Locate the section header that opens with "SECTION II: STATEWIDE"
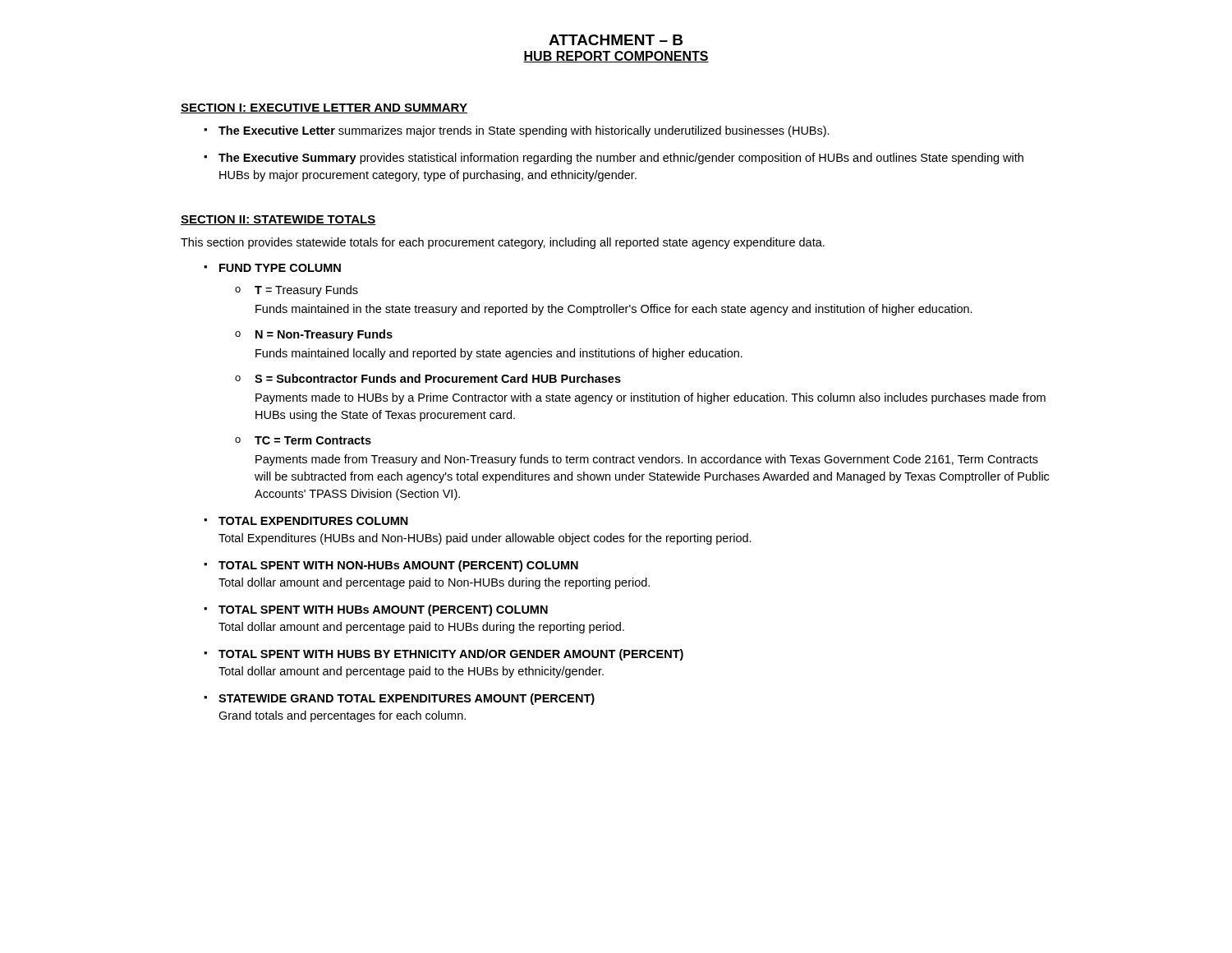 [278, 219]
